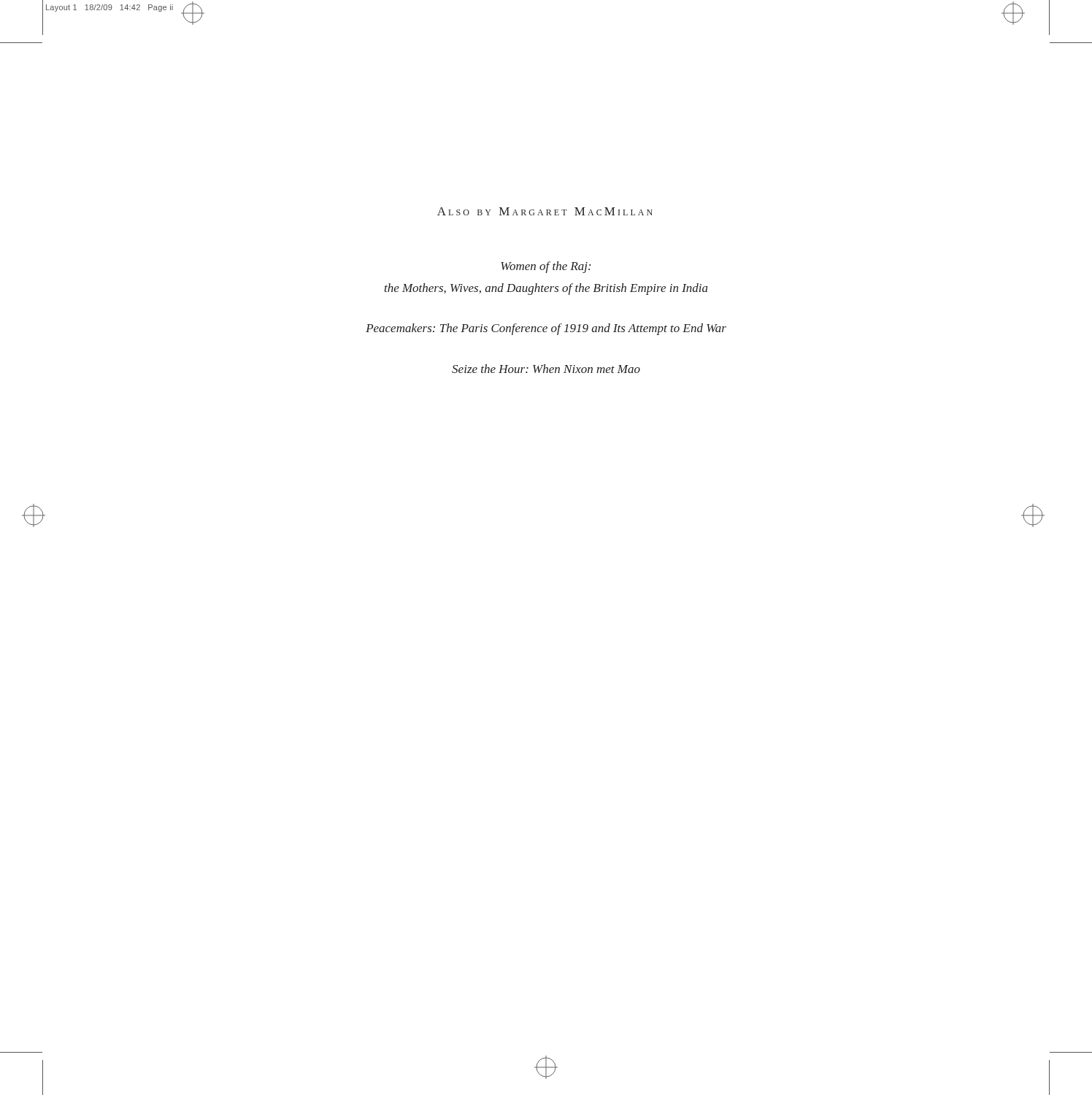Click on the list item containing "Seize the Hour: When"
The image size is (1092, 1095).
point(546,369)
